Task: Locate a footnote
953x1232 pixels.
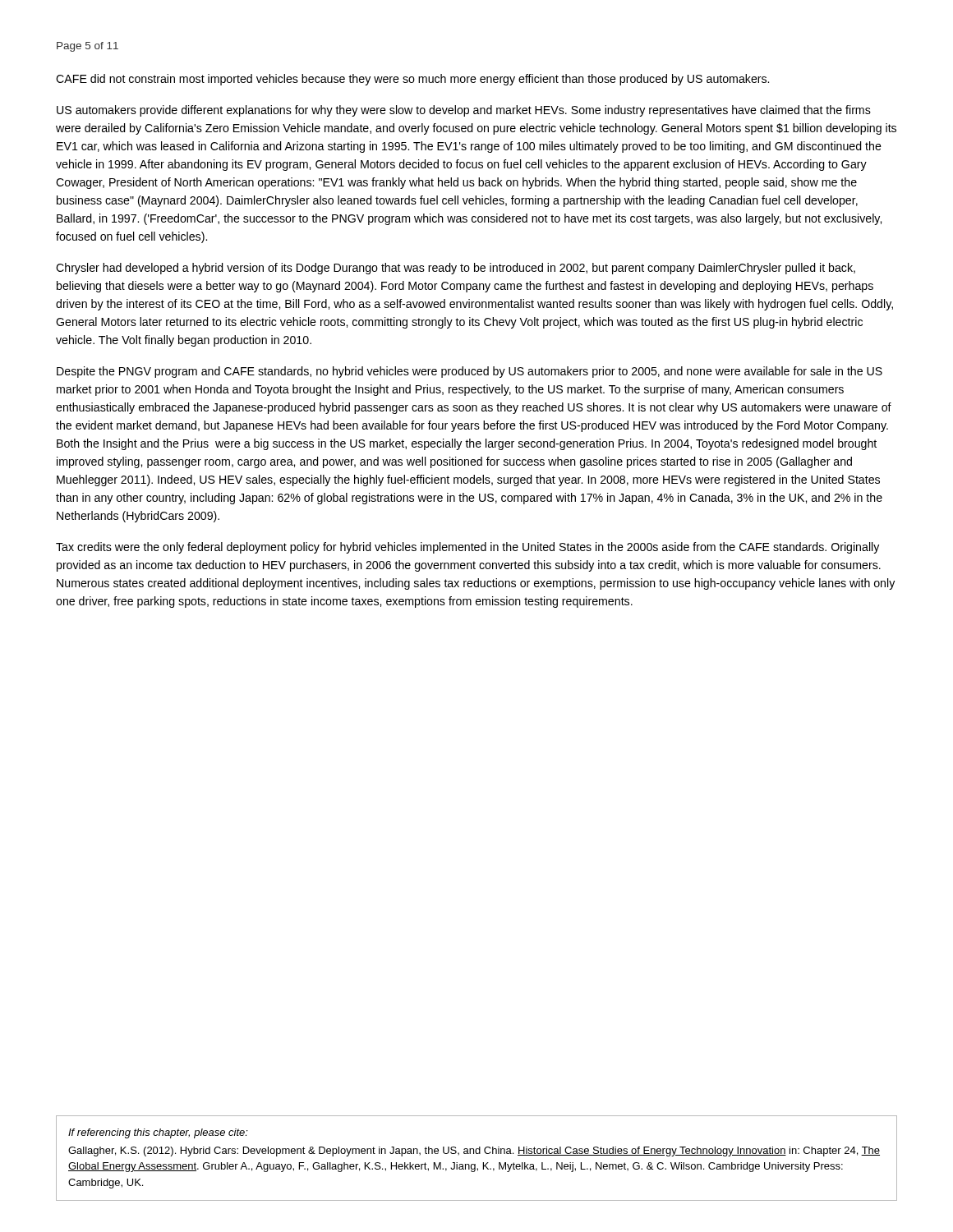Action: pos(476,1156)
